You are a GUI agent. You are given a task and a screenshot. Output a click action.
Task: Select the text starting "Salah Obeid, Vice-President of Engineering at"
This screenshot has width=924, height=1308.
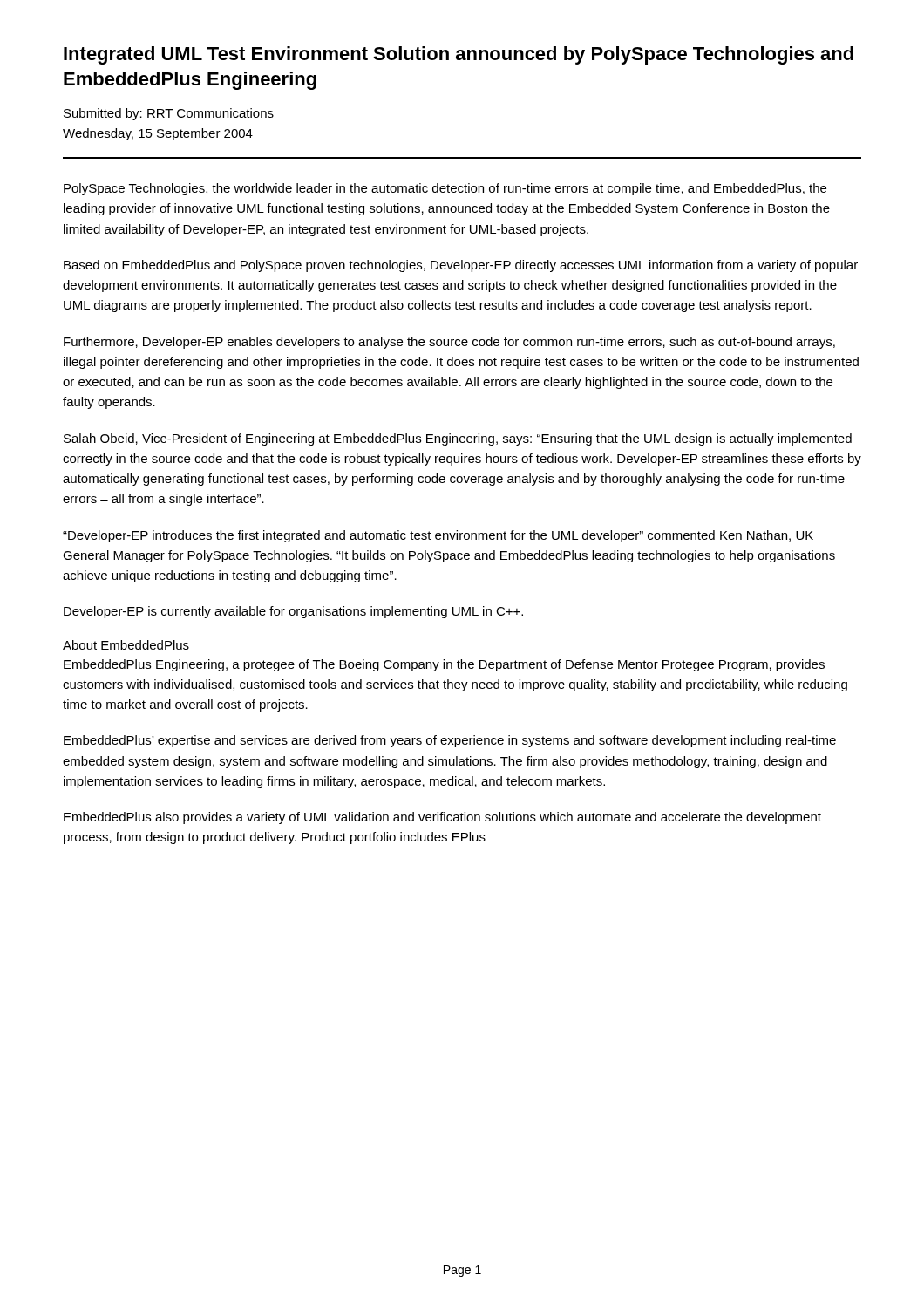462,468
